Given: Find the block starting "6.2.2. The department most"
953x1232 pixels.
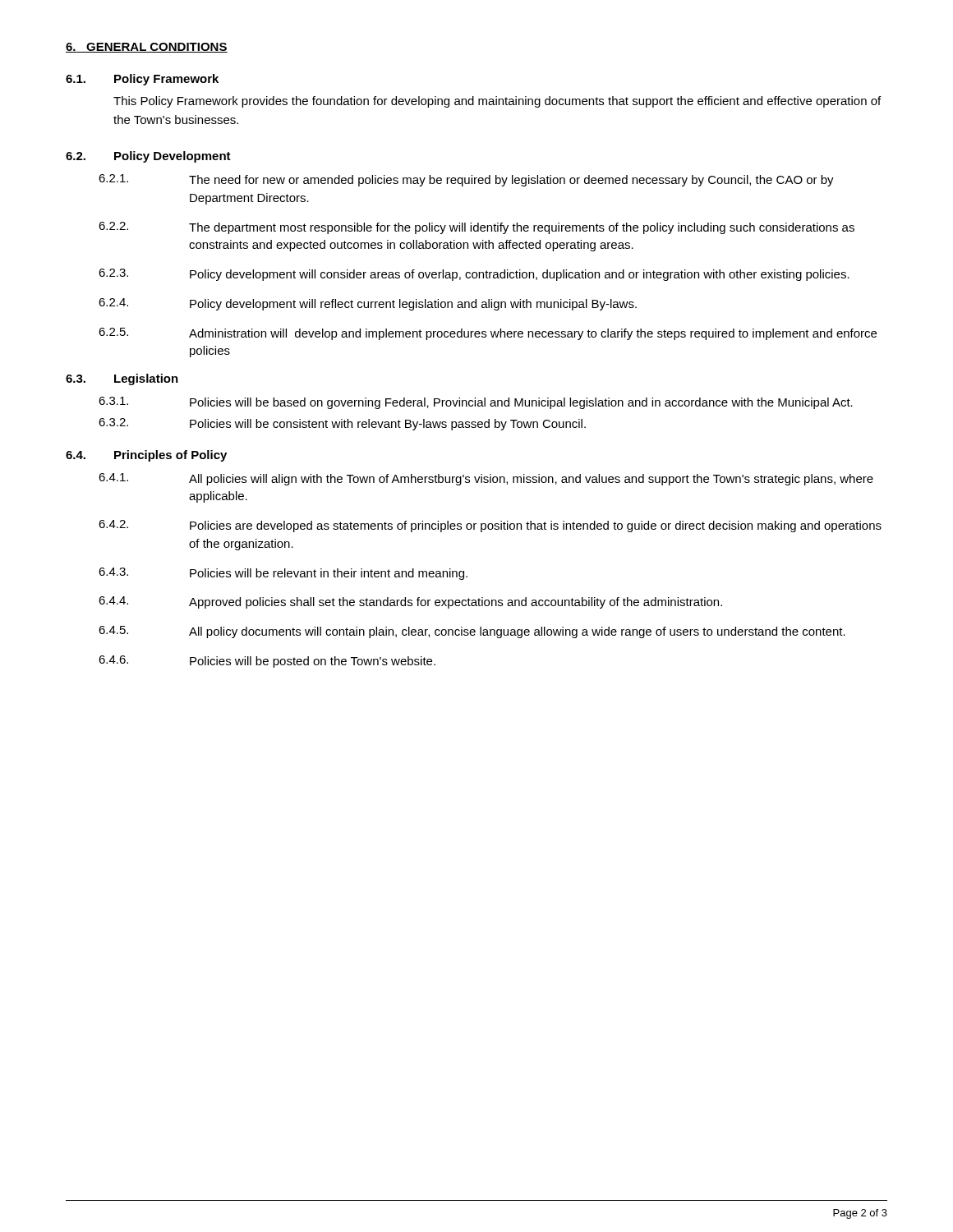Looking at the screenshot, I should point(493,236).
